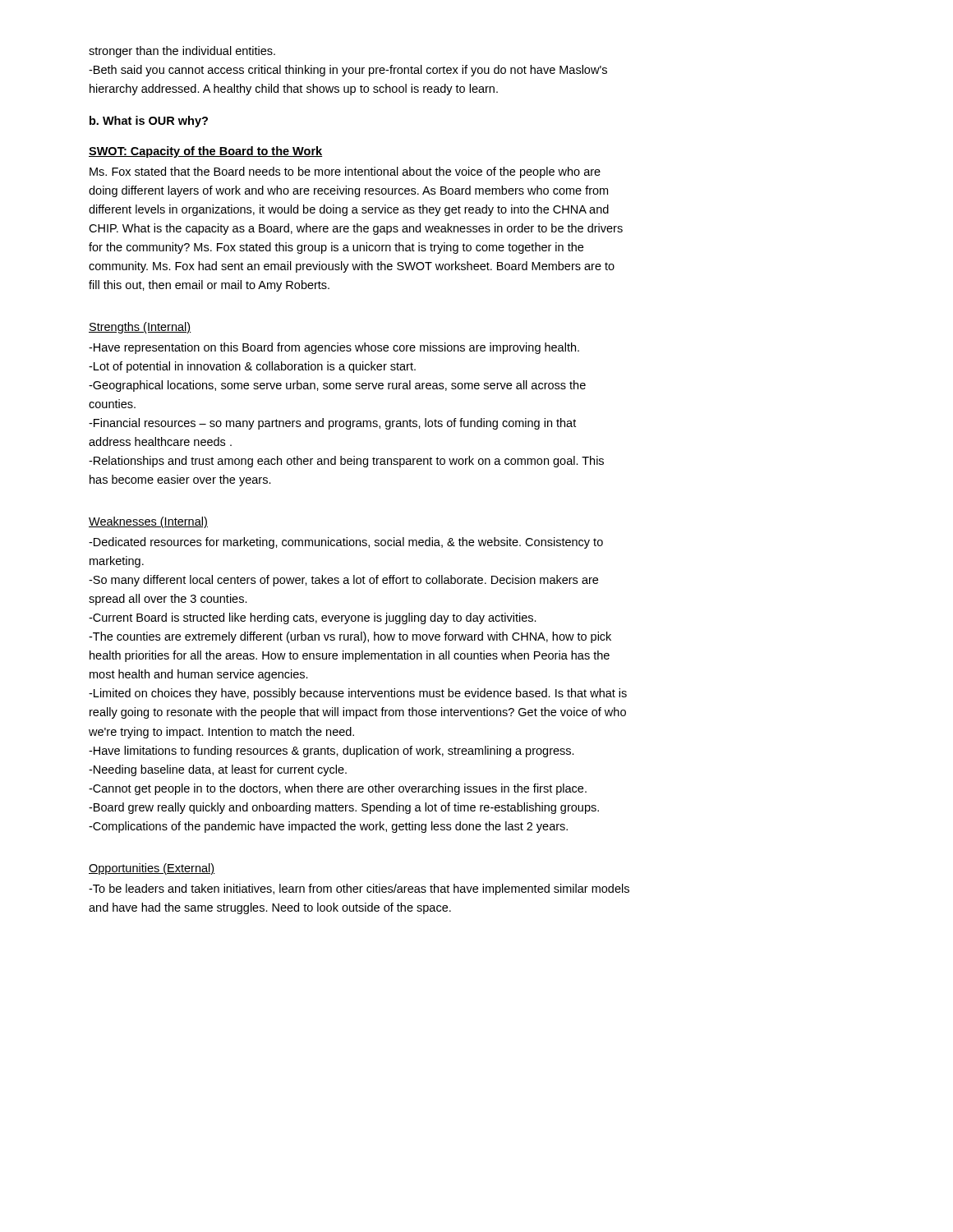Point to the text starting "To be leaders and"
The image size is (953, 1232).
tap(476, 898)
